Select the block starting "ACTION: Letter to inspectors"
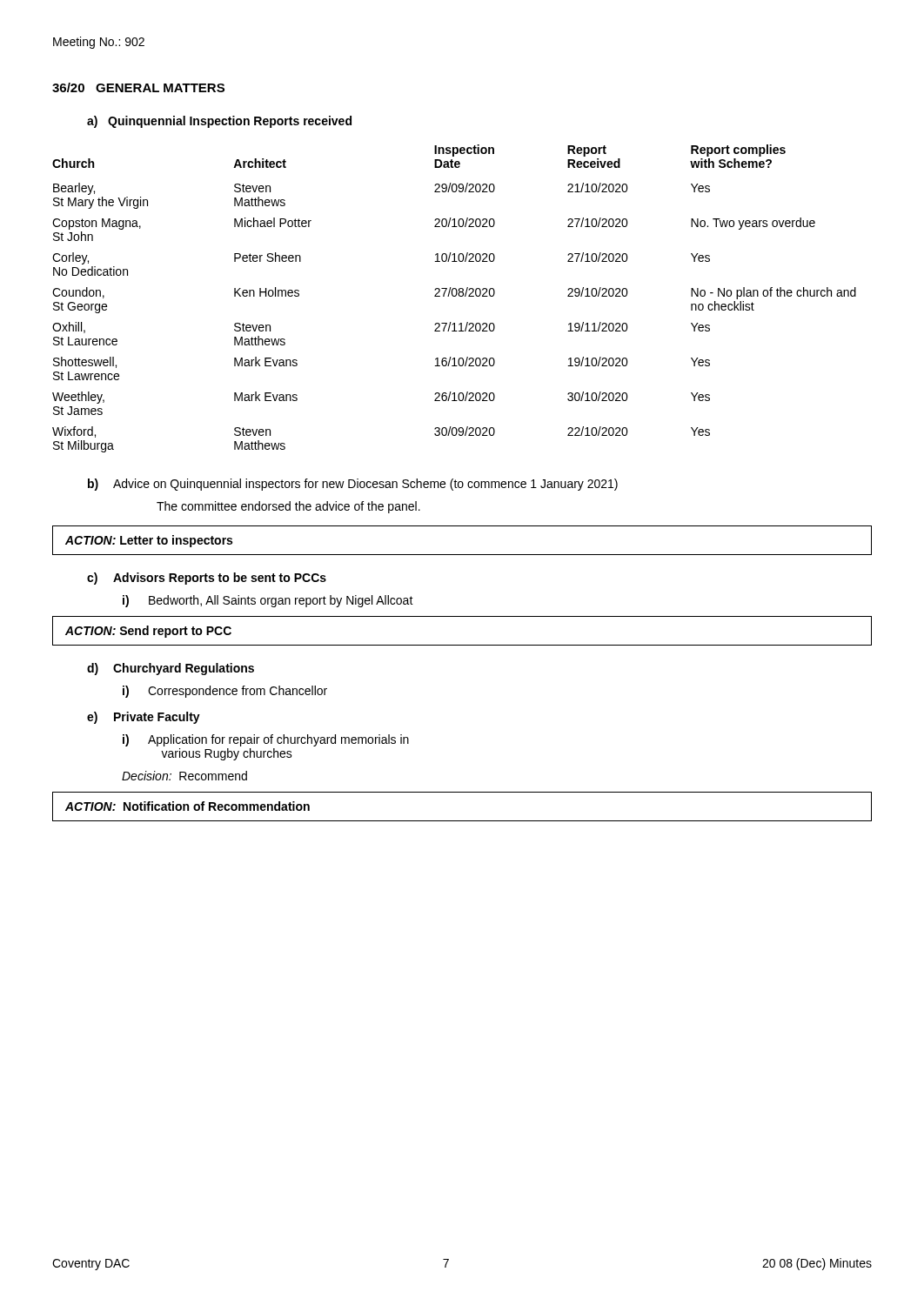The width and height of the screenshot is (924, 1305). coord(462,540)
